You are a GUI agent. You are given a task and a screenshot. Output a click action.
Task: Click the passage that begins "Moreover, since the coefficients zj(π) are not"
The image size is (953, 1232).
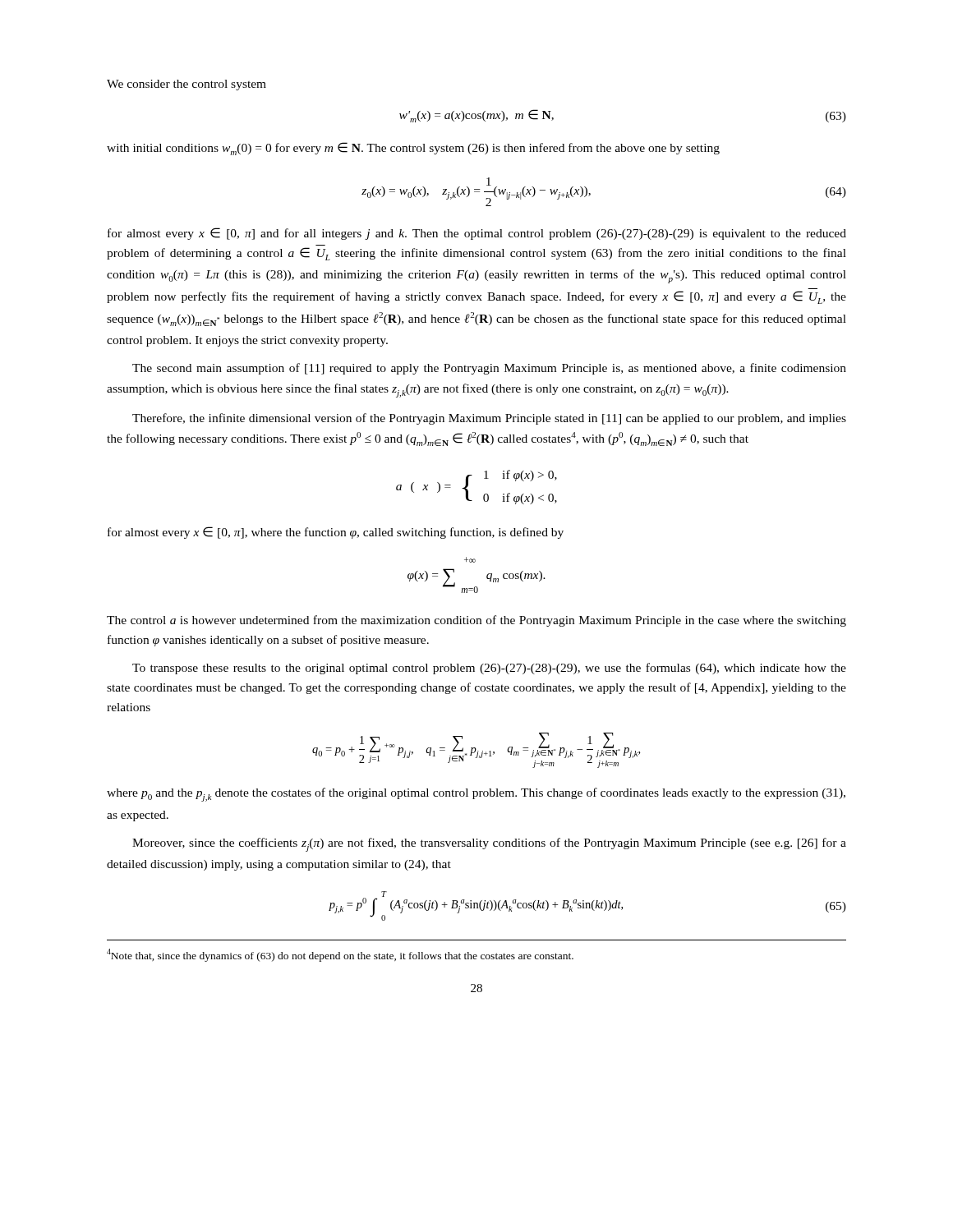point(476,853)
